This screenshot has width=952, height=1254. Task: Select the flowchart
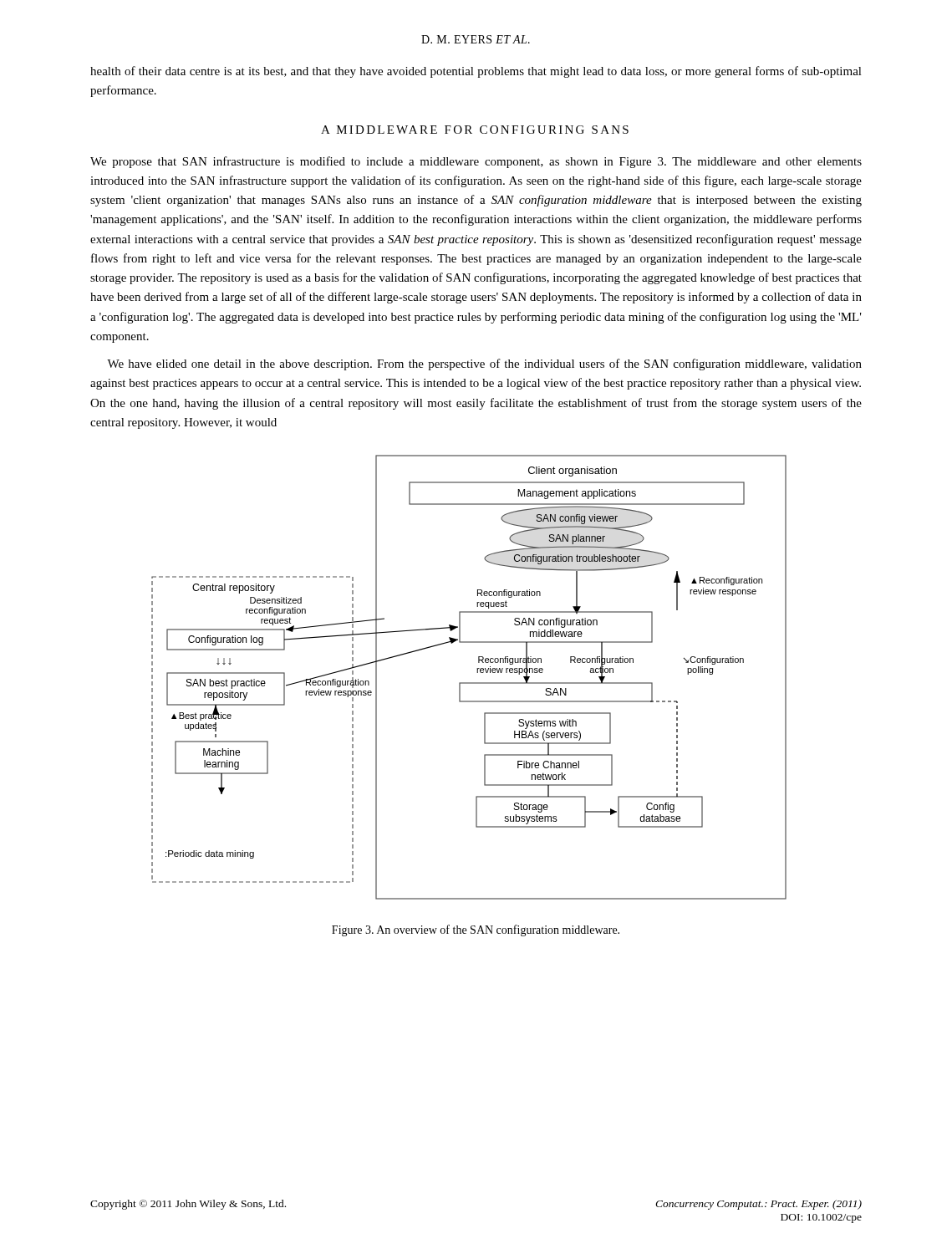[x=476, y=681]
